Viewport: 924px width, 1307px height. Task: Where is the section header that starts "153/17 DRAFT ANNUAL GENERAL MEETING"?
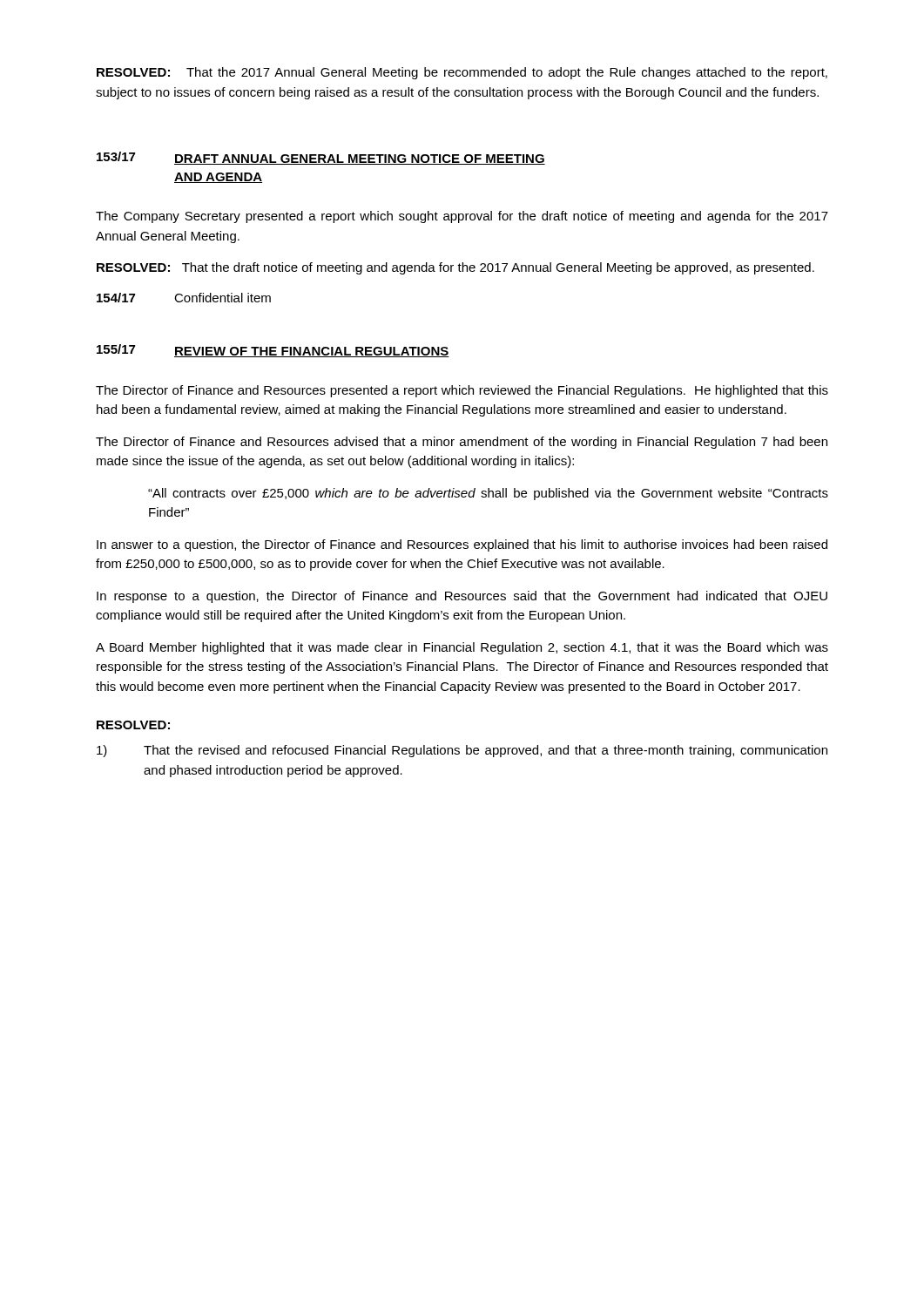pos(320,167)
